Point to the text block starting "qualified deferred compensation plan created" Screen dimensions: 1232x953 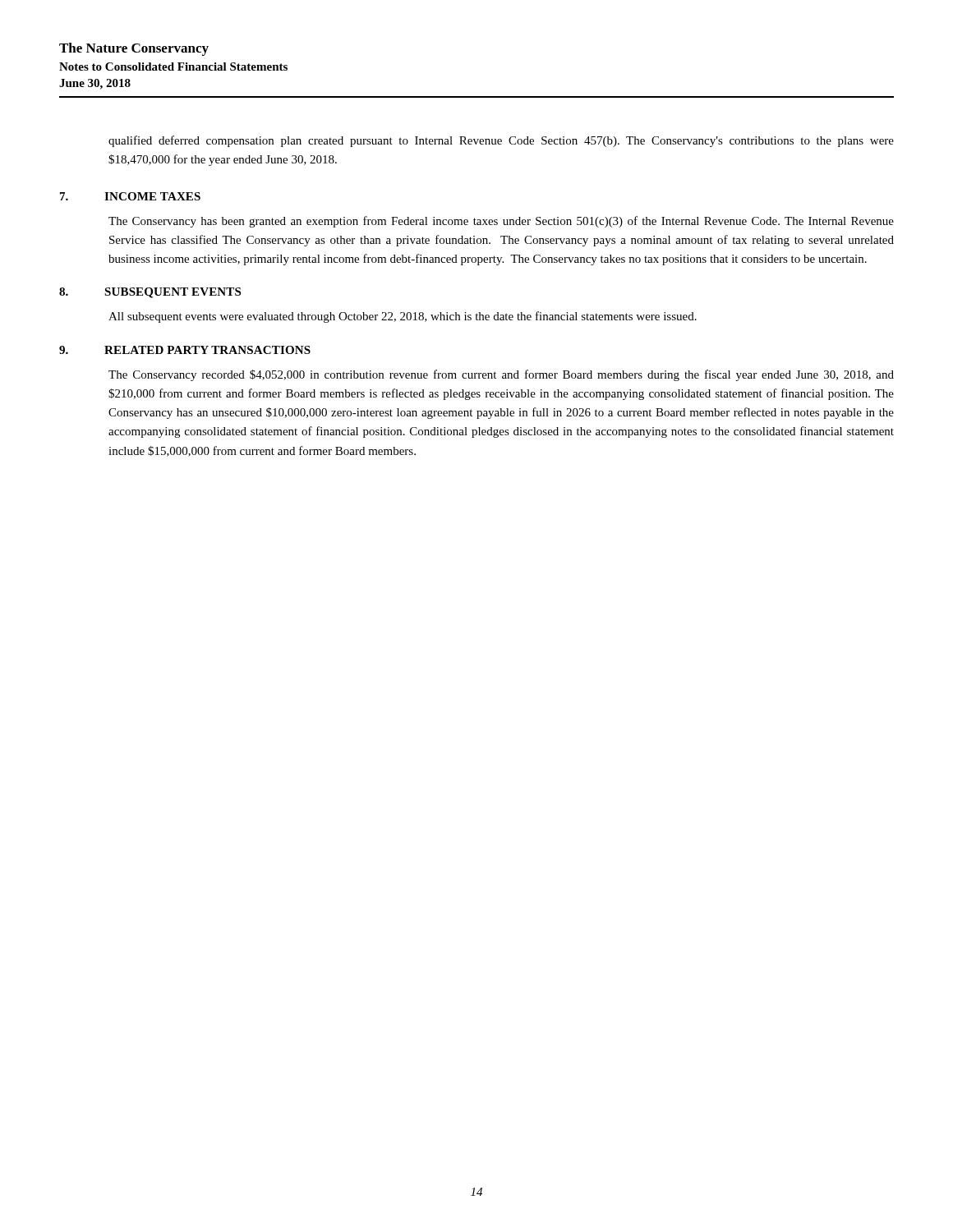pos(501,150)
